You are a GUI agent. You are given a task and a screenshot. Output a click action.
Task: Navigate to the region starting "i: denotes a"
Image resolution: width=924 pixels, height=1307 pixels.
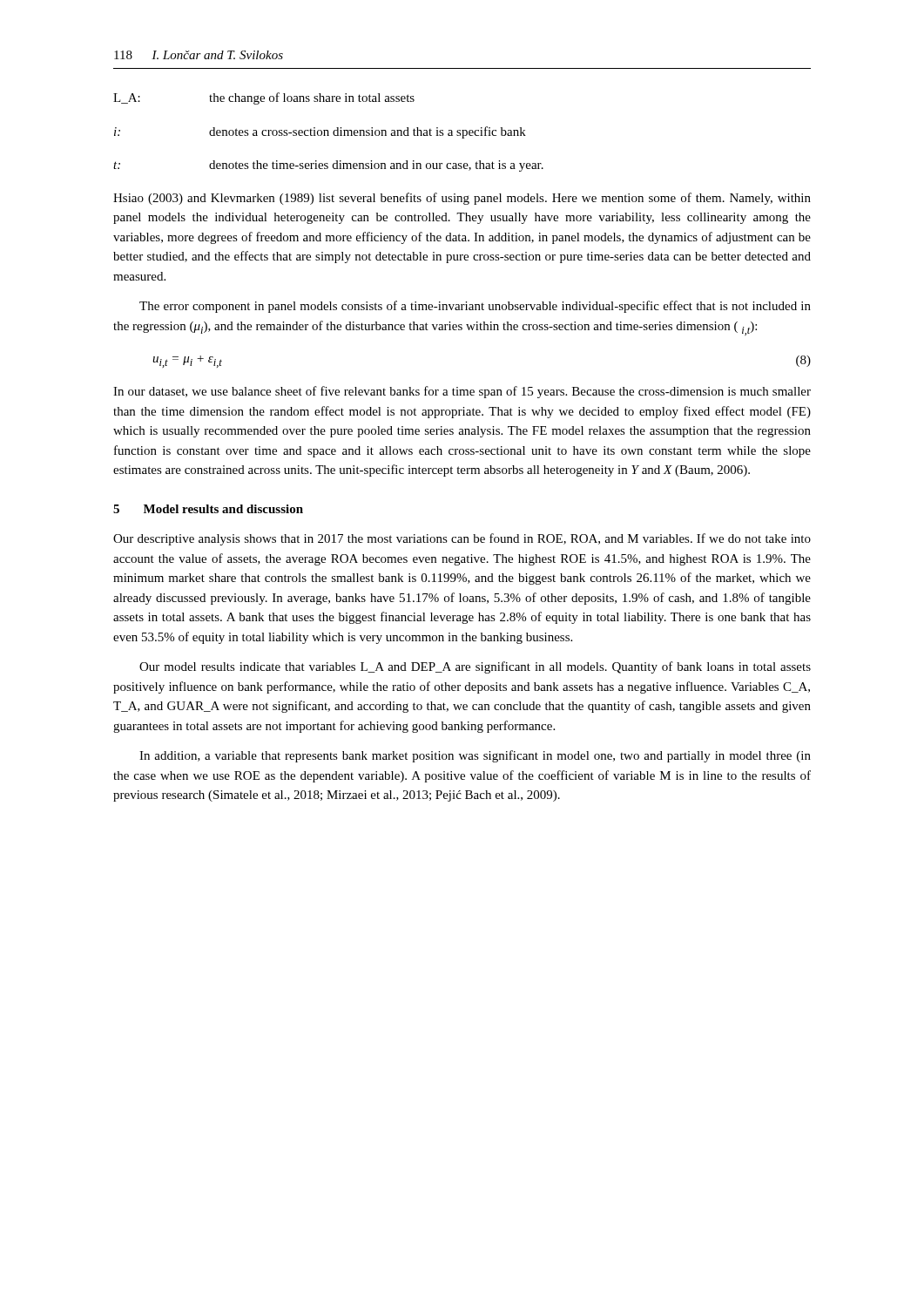[x=462, y=131]
